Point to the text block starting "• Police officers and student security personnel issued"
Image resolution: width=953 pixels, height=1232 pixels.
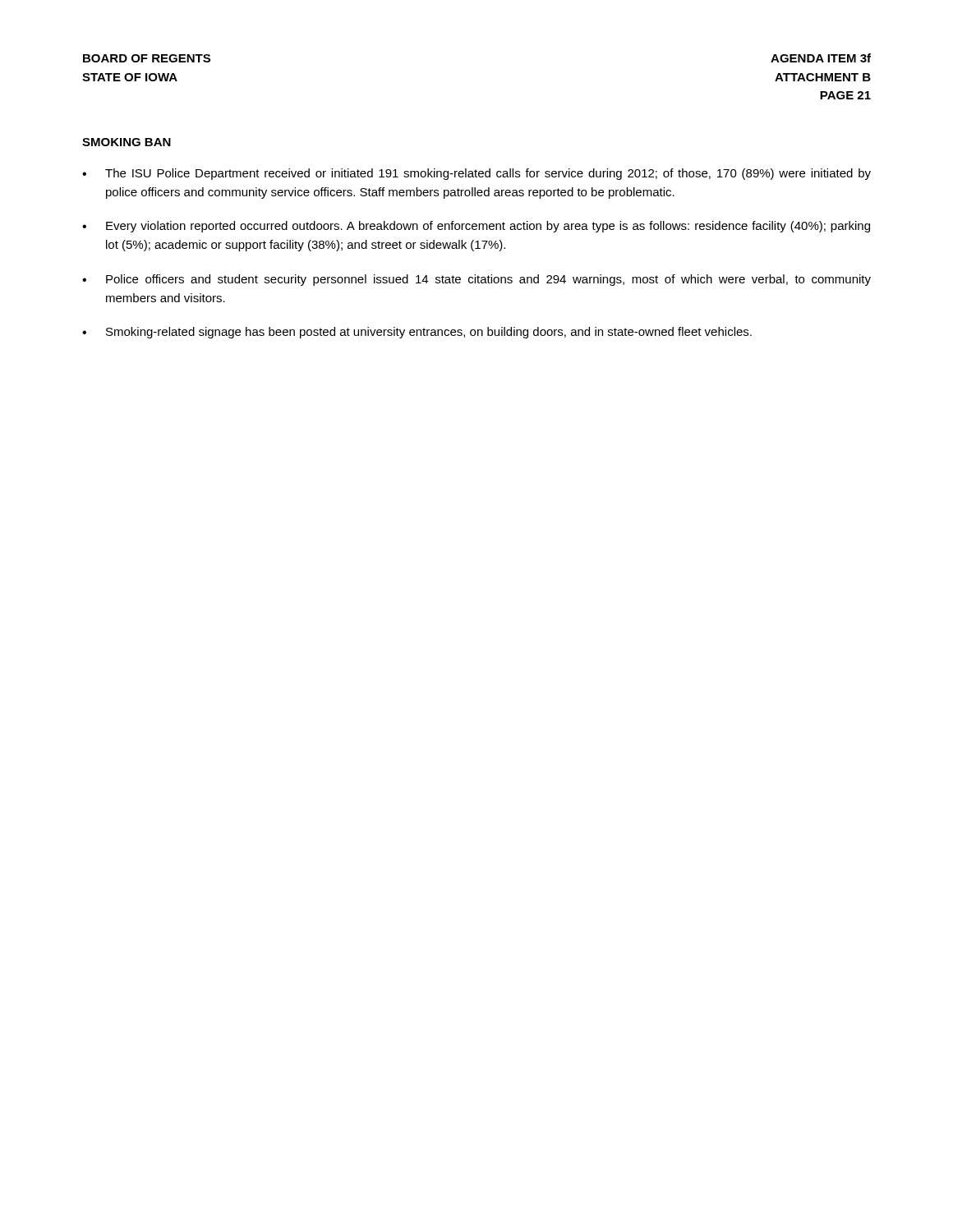pos(476,288)
